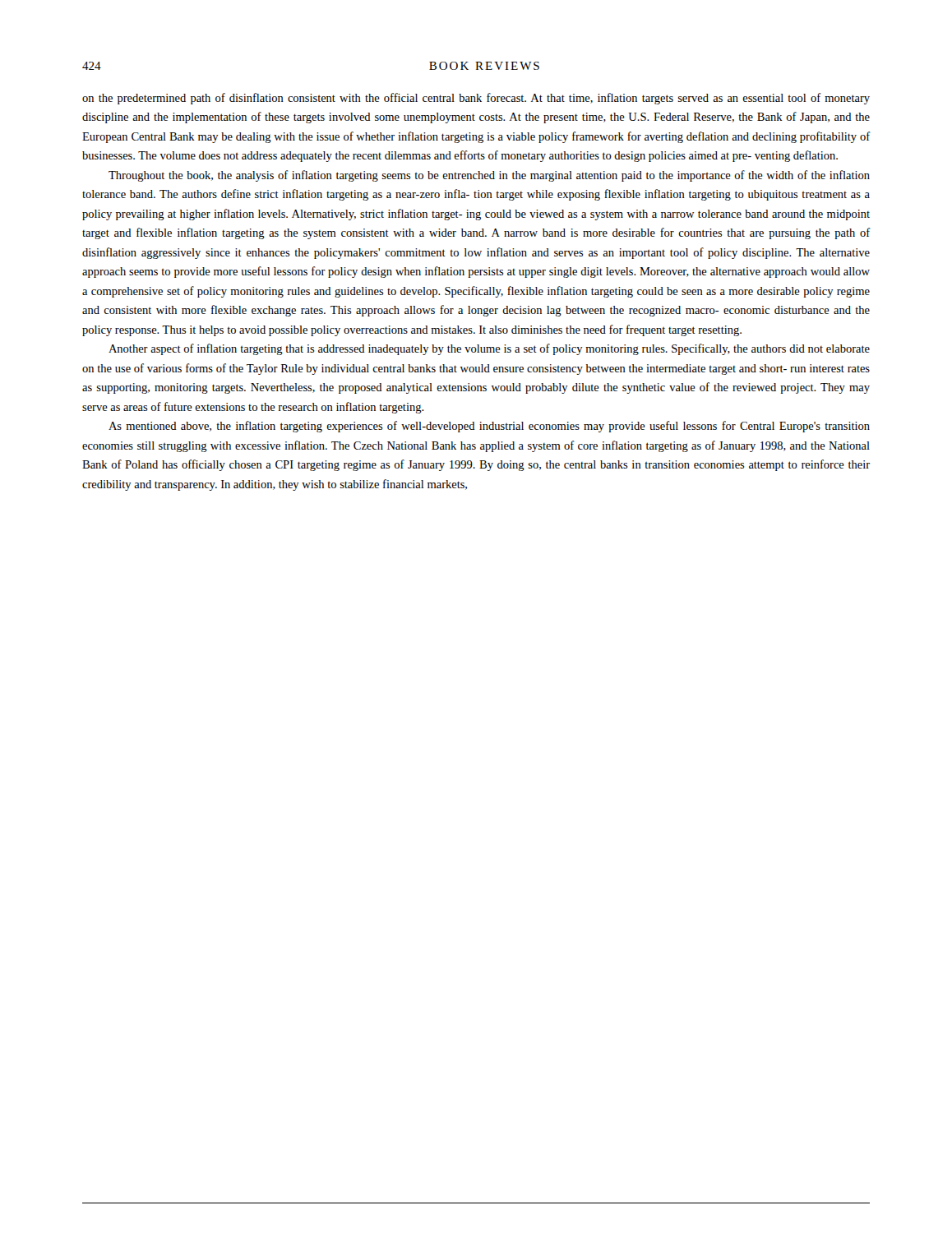This screenshot has height=1233, width=952.
Task: Point to the block beginning "As mentioned above,"
Action: tap(476, 456)
